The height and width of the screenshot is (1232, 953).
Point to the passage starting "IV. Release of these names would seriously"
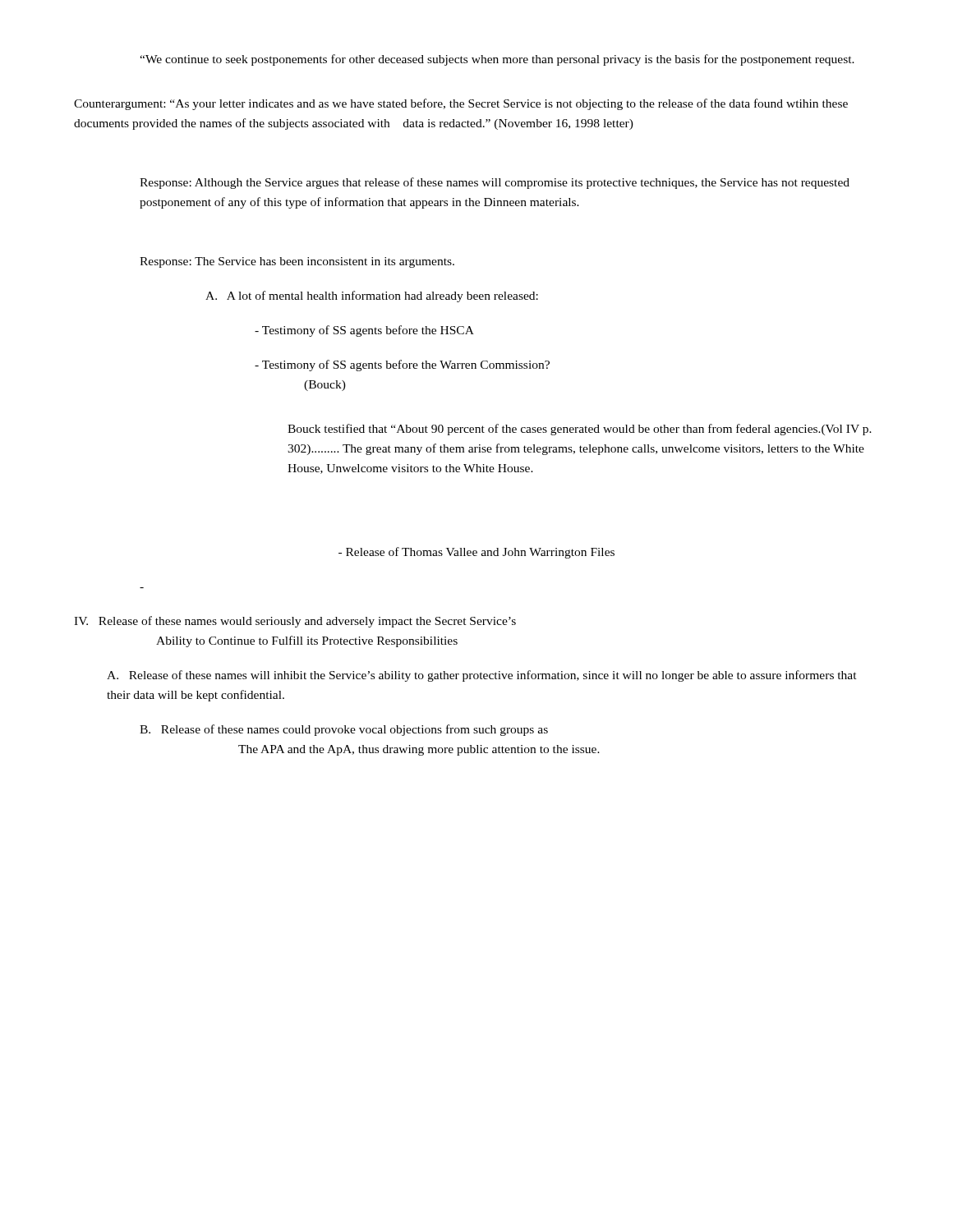point(476,631)
